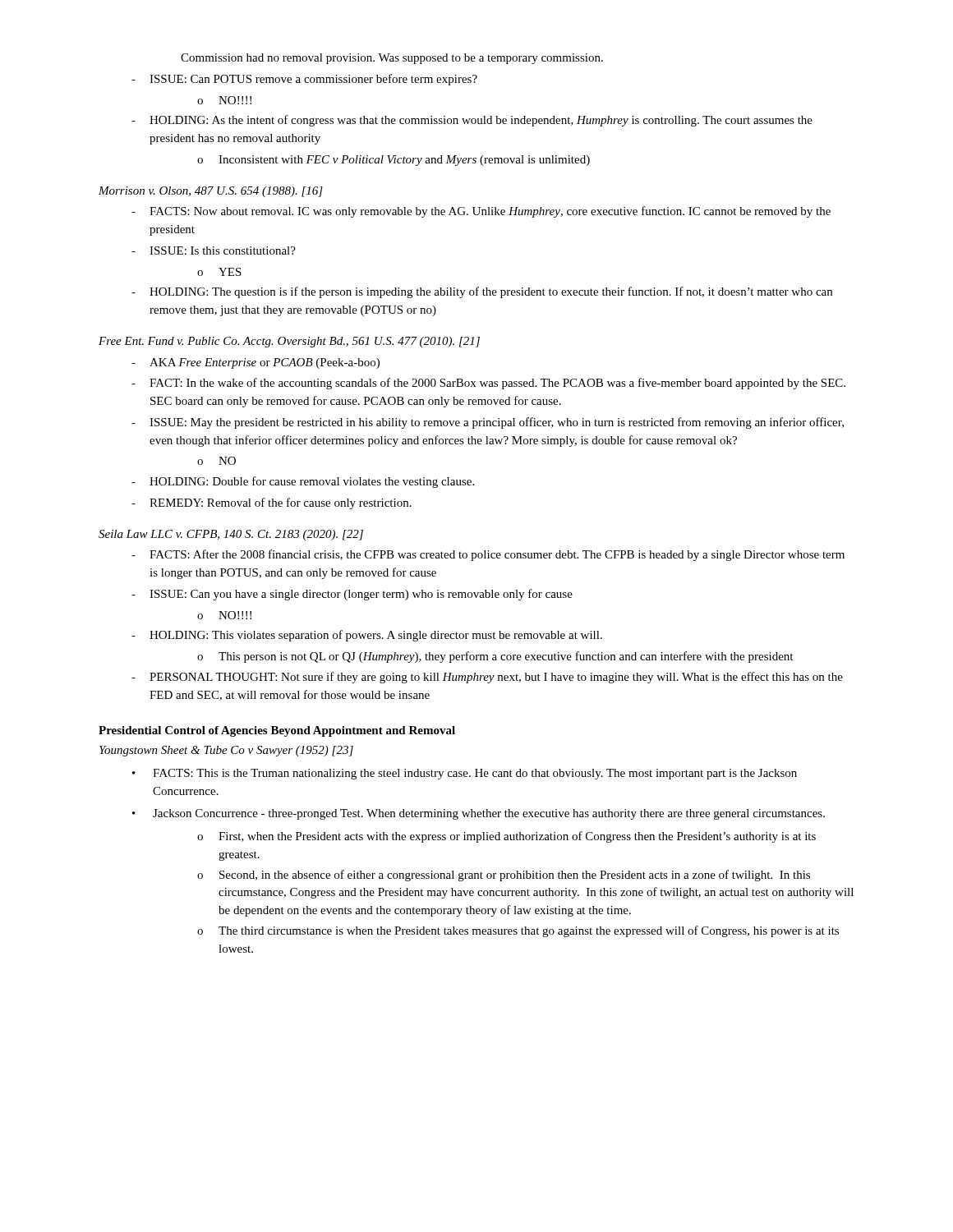Locate the block starting "Morrison v. Olson, 487"
The image size is (953, 1232).
(211, 190)
